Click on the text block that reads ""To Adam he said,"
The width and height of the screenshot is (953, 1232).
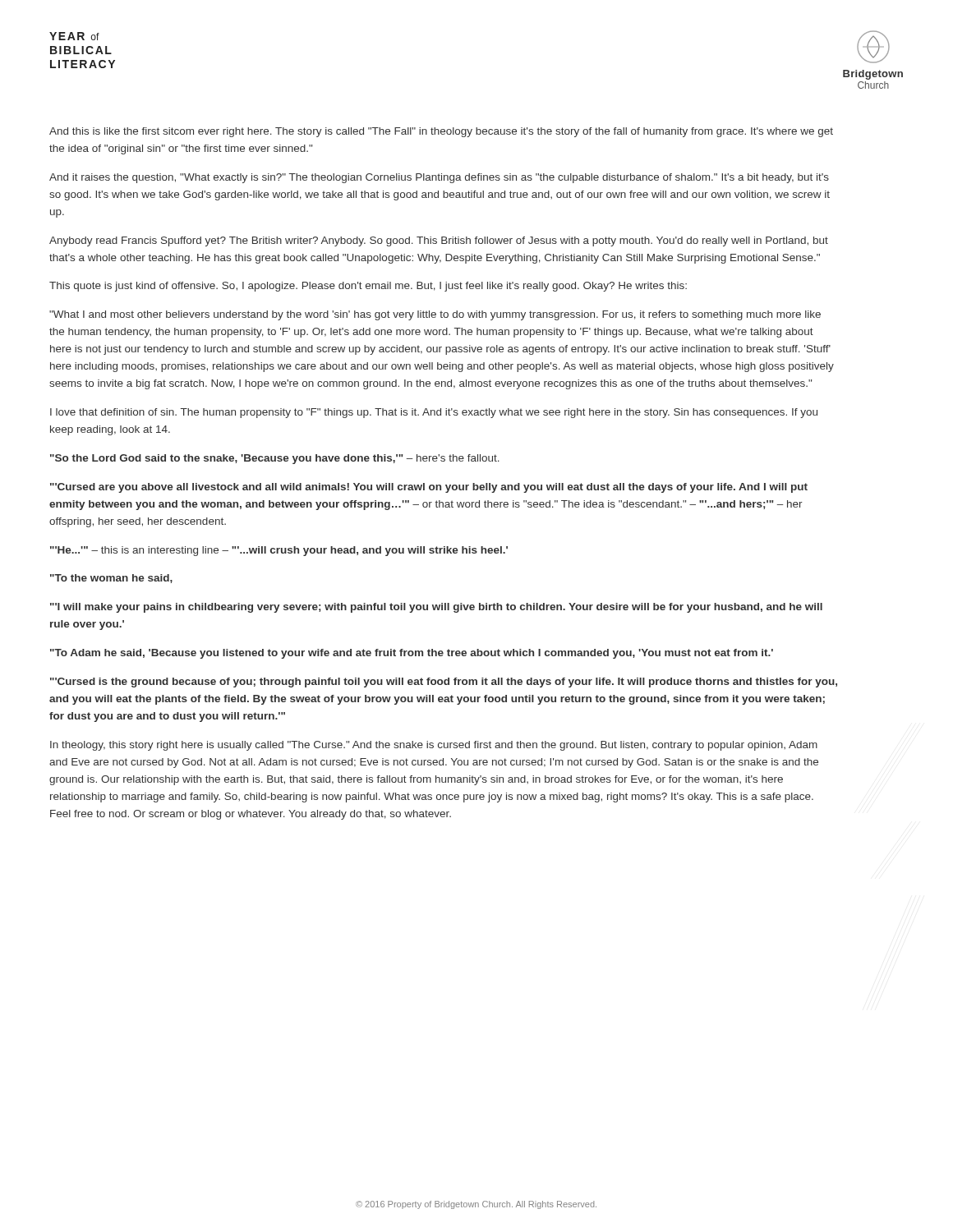(x=444, y=654)
